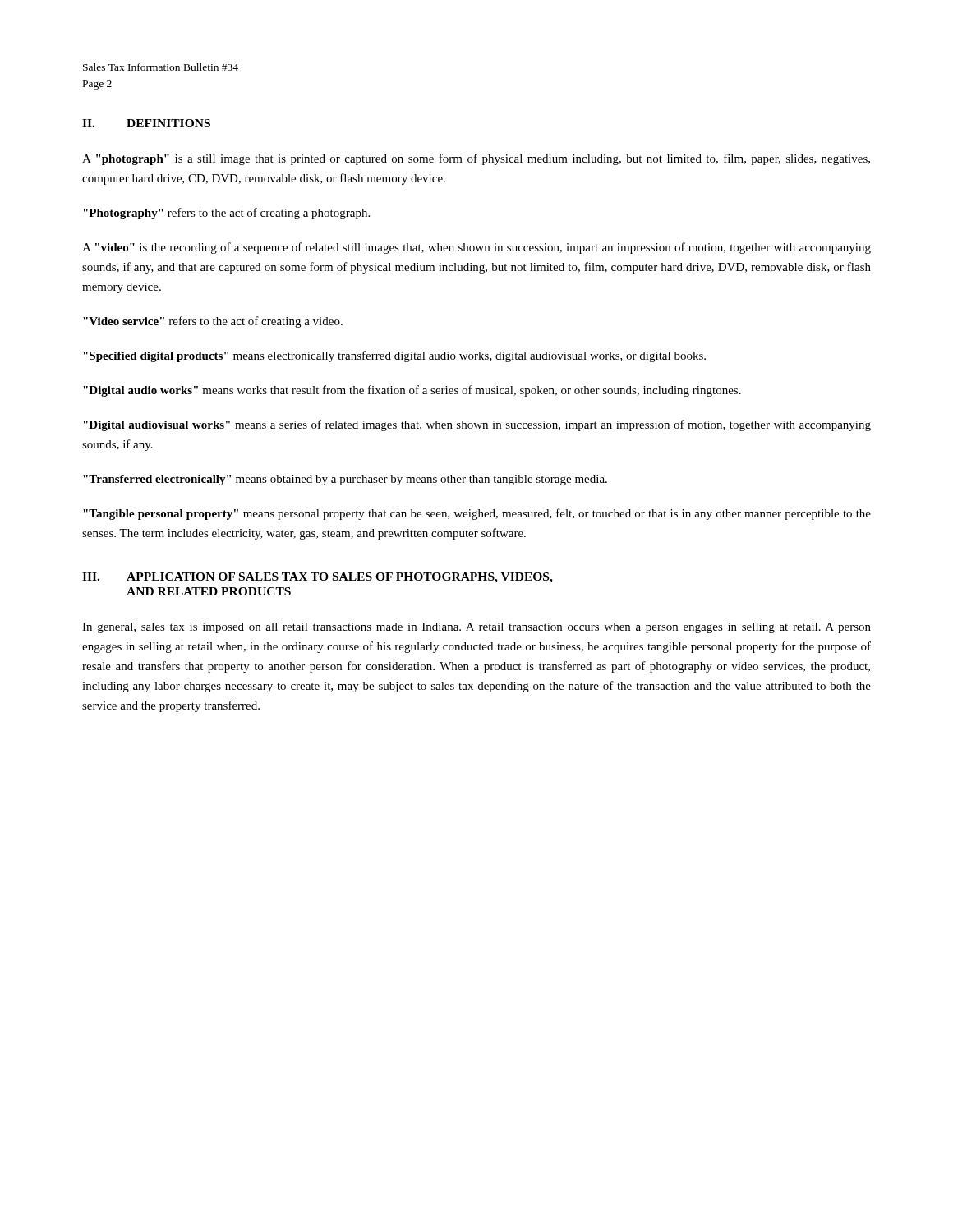This screenshot has height=1232, width=953.
Task: Point to the region starting ""Specified digital products" means electronically transferred digital audio"
Action: (394, 355)
